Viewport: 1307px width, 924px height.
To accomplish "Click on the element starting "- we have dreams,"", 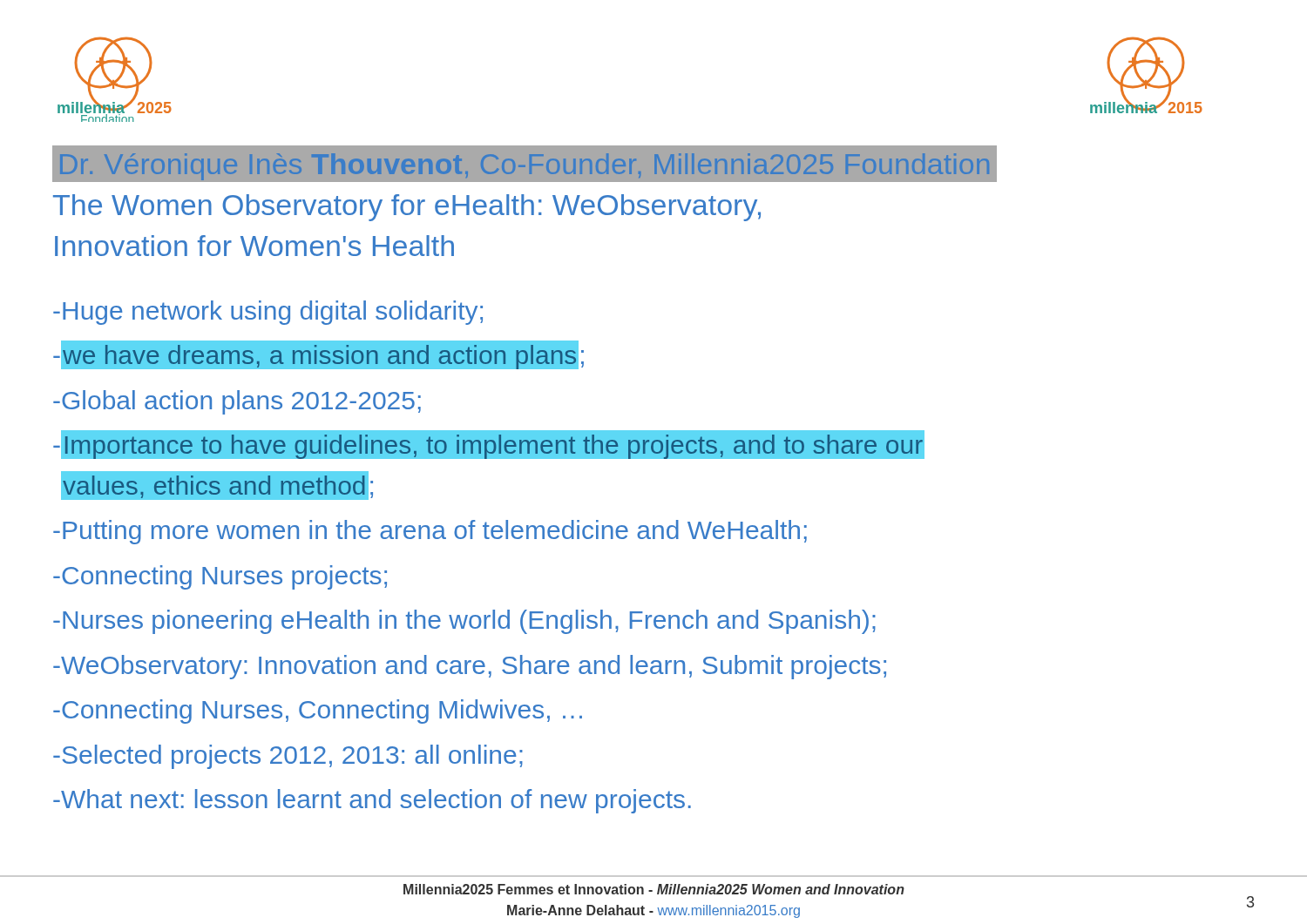I will 319,356.
